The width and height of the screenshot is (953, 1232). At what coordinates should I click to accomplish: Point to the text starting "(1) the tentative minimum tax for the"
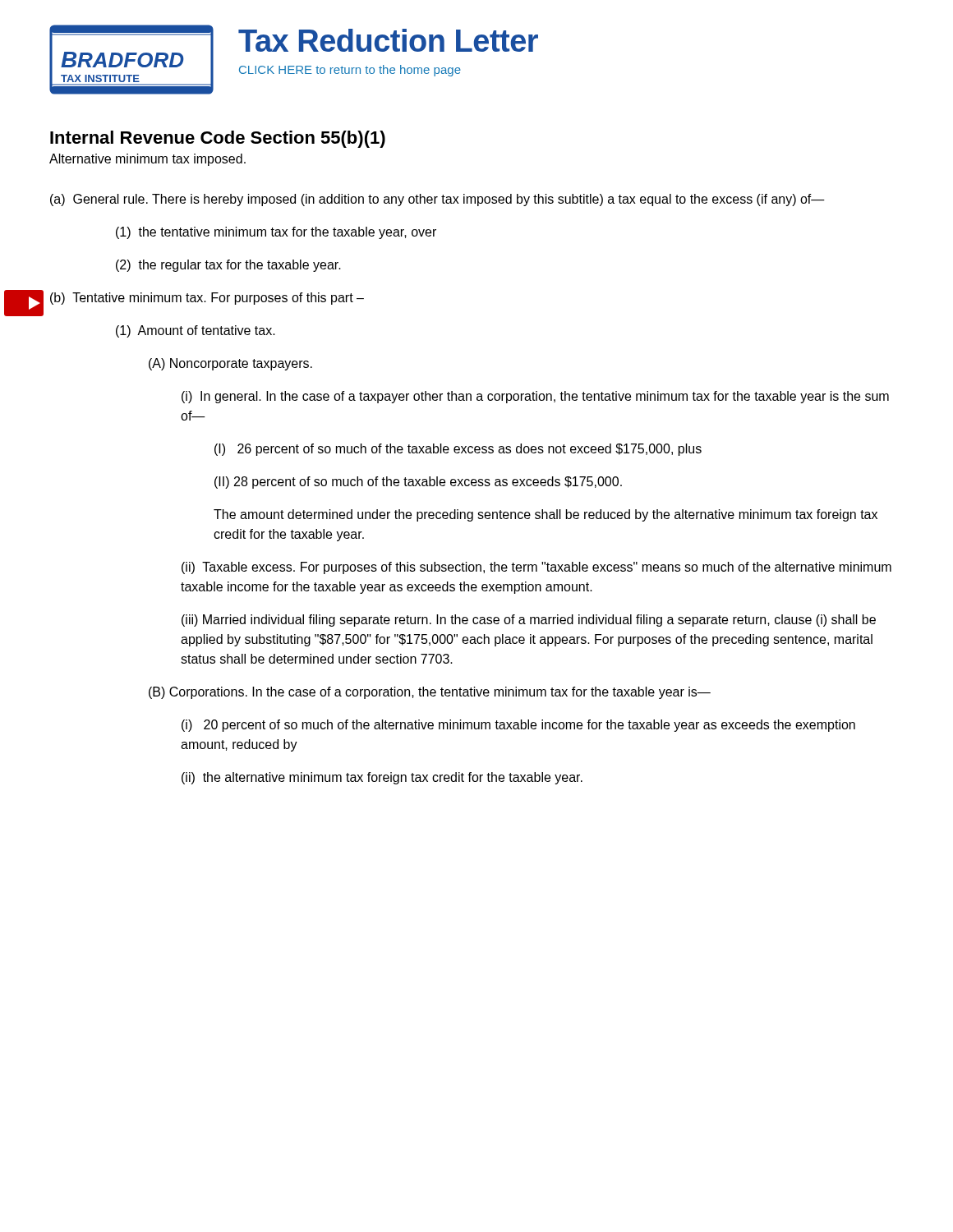[x=276, y=232]
